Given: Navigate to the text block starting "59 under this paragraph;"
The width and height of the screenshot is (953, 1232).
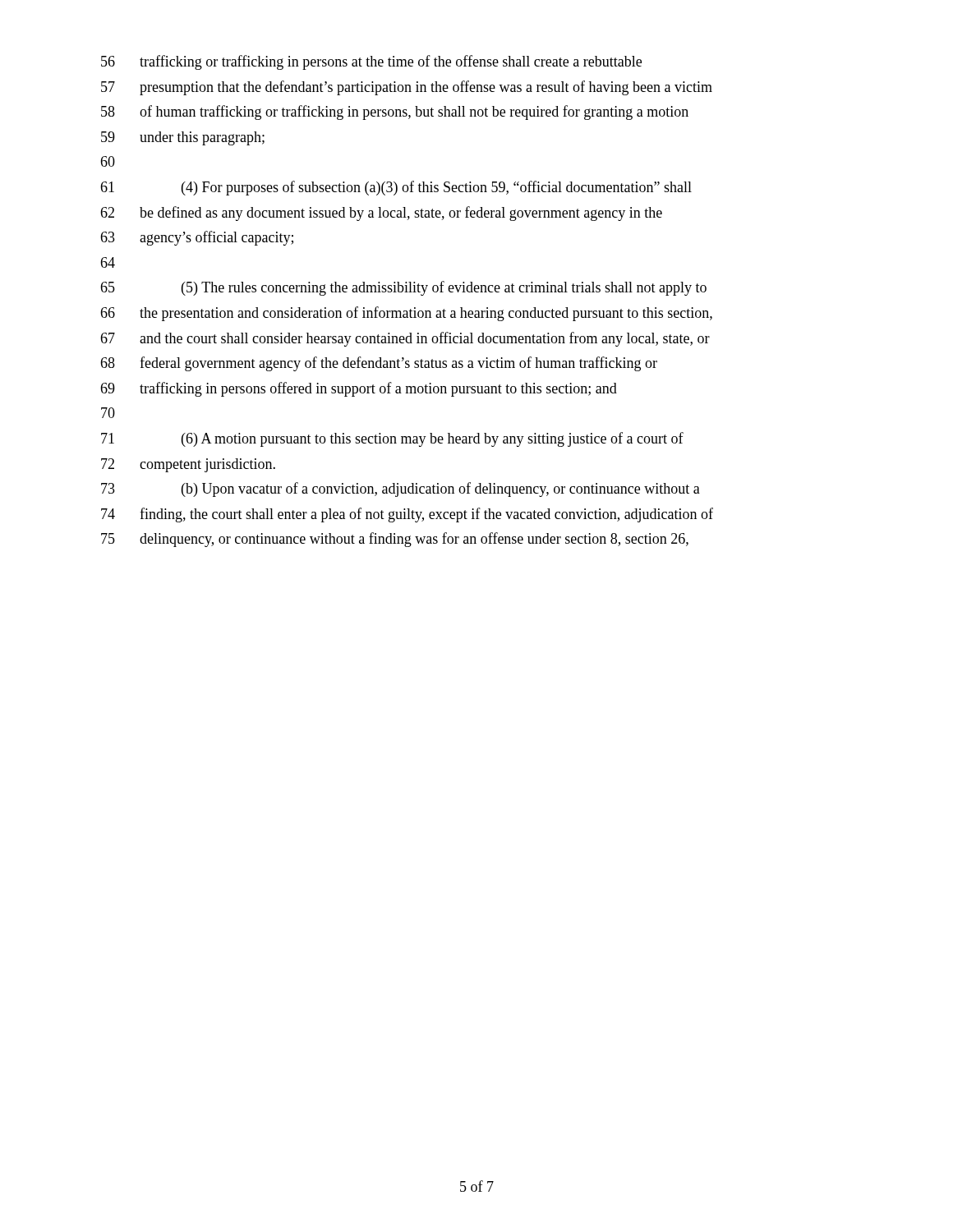Looking at the screenshot, I should click(x=183, y=138).
